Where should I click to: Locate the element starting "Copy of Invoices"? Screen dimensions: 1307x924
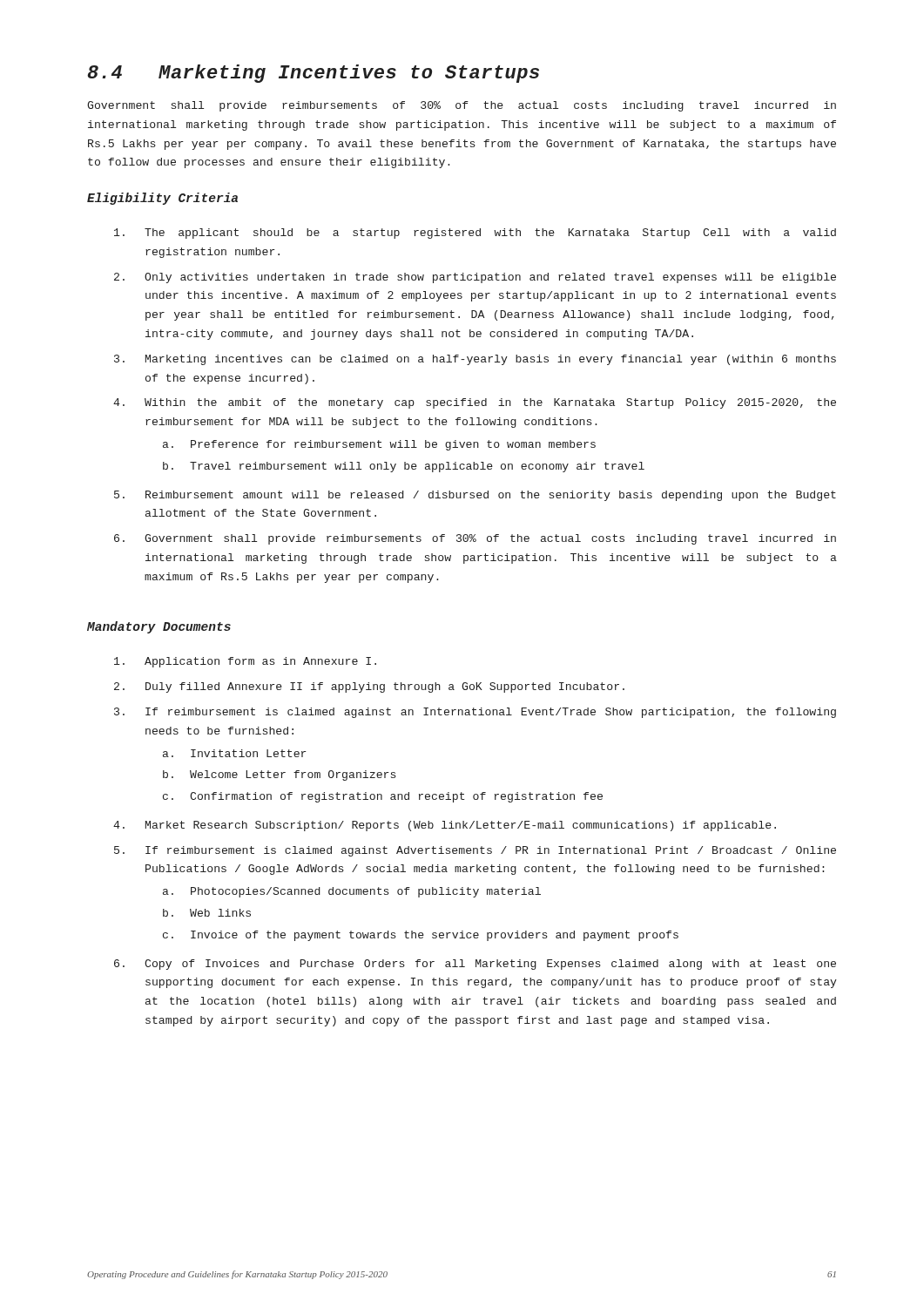pyautogui.click(x=475, y=993)
